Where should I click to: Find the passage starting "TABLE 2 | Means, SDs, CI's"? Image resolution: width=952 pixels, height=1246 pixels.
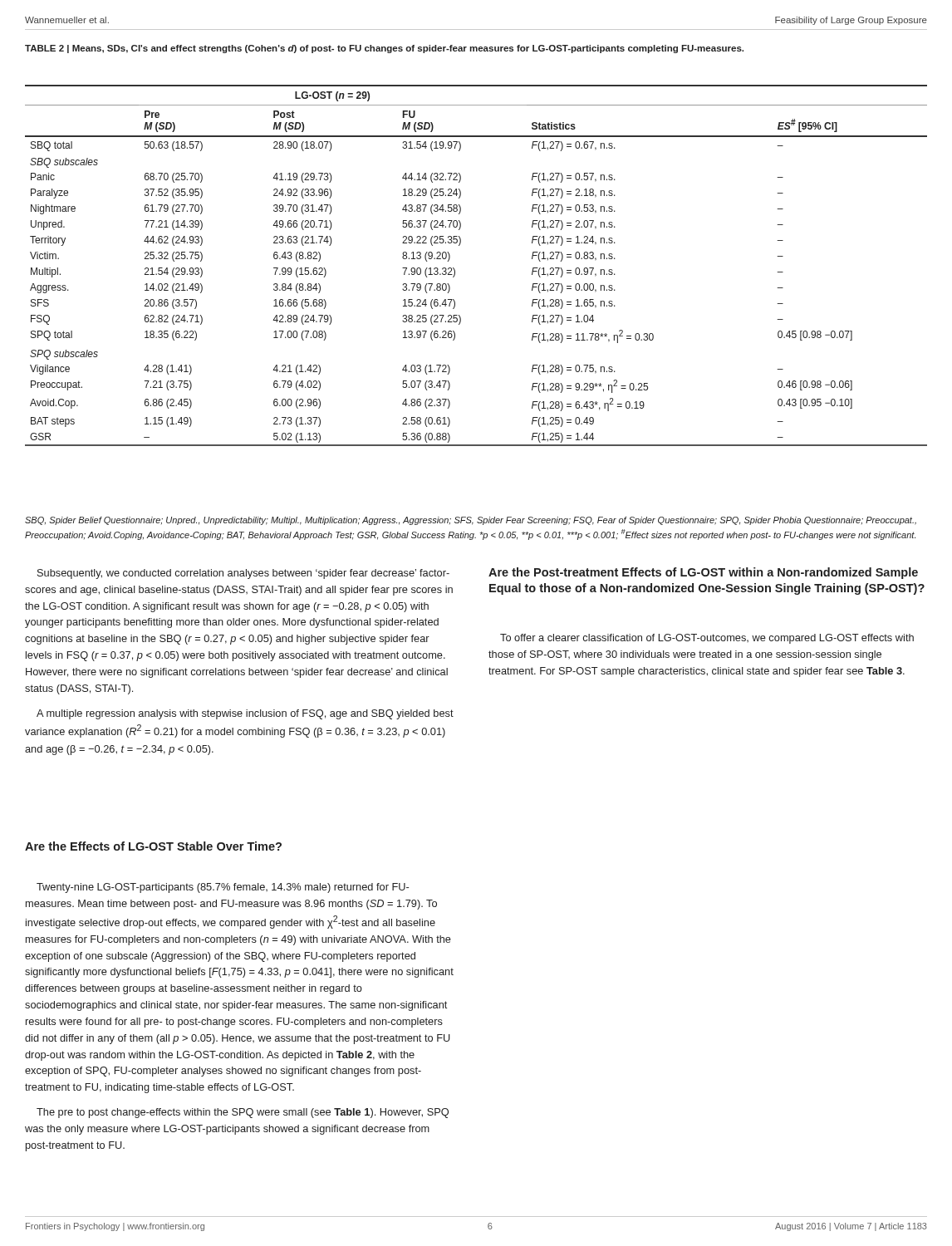(385, 48)
